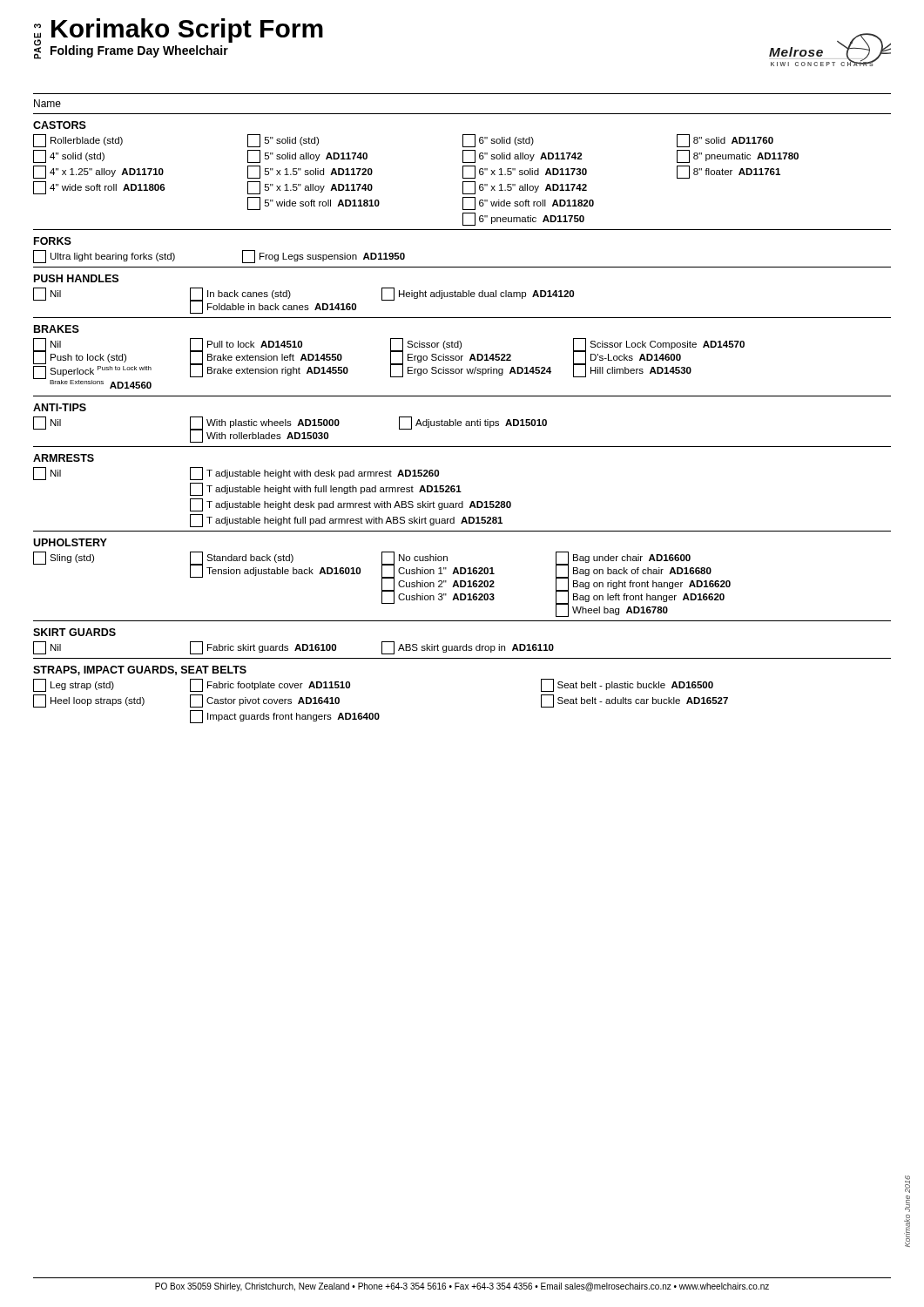The image size is (924, 1307).
Task: Locate the text starting "Adjustable anti tips AD15010"
Action: pos(473,423)
